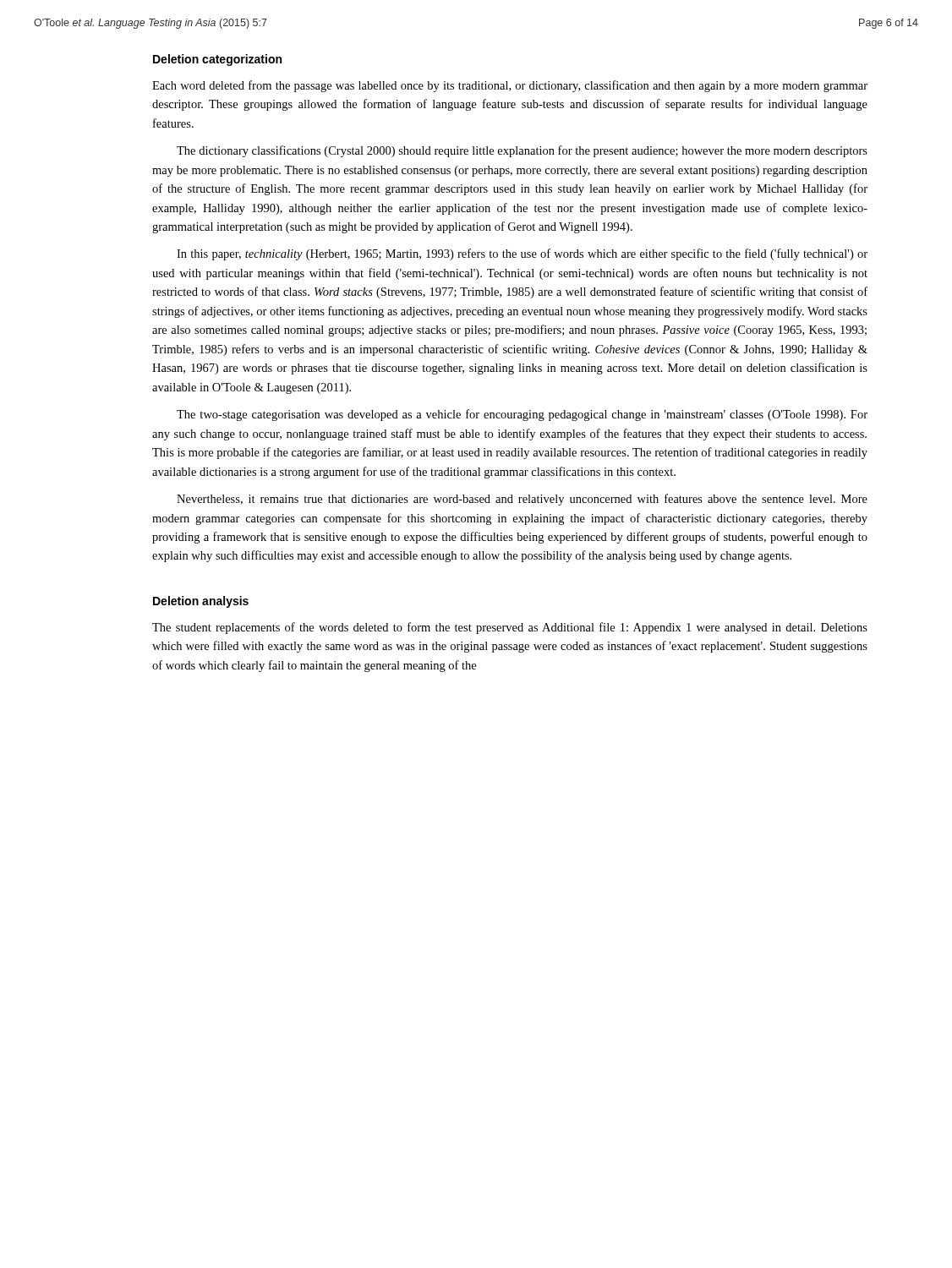
Task: Navigate to the block starting "Deletion categorization"
Action: click(217, 59)
